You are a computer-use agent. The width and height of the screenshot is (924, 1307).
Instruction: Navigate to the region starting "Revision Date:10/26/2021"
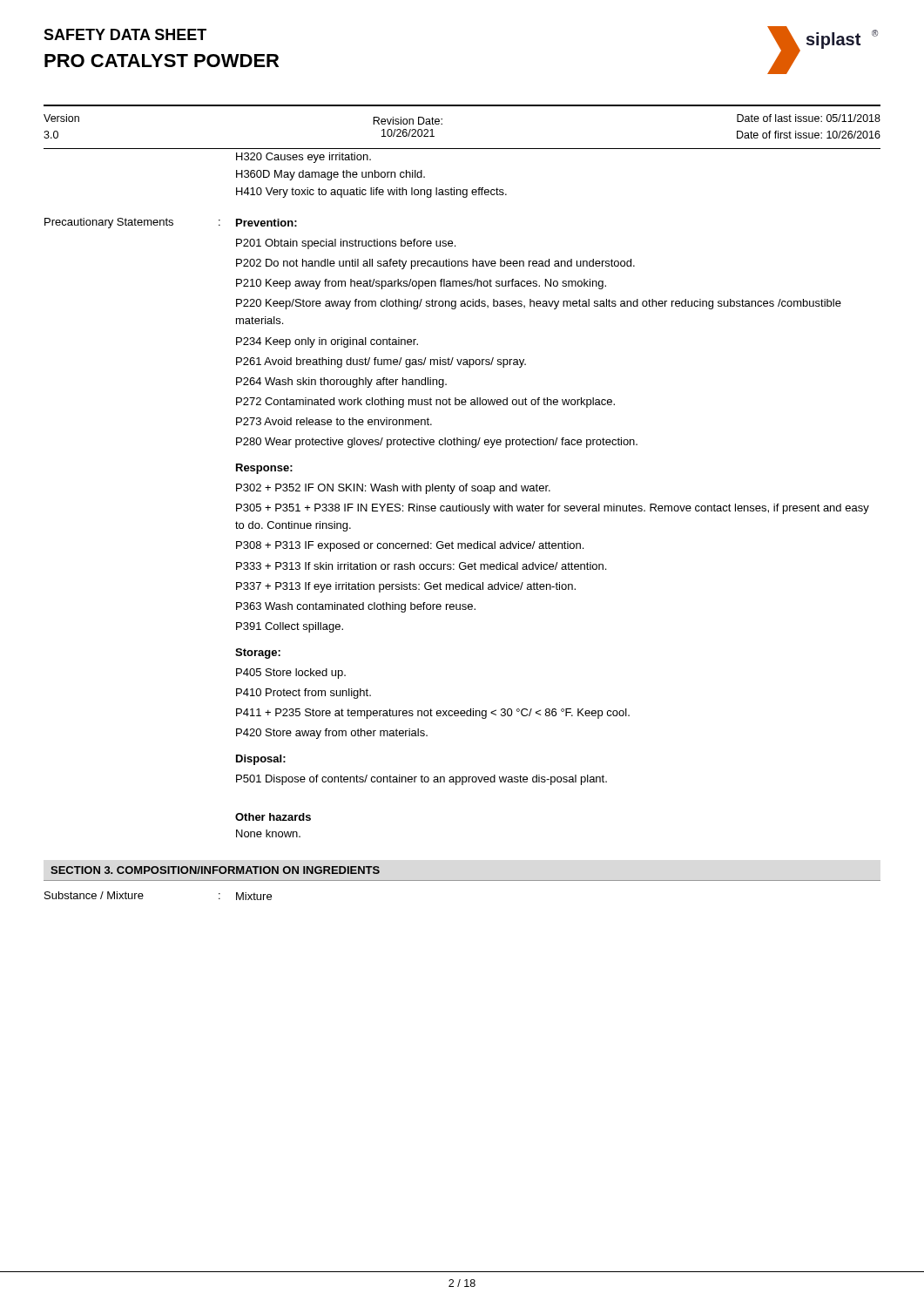click(x=408, y=127)
